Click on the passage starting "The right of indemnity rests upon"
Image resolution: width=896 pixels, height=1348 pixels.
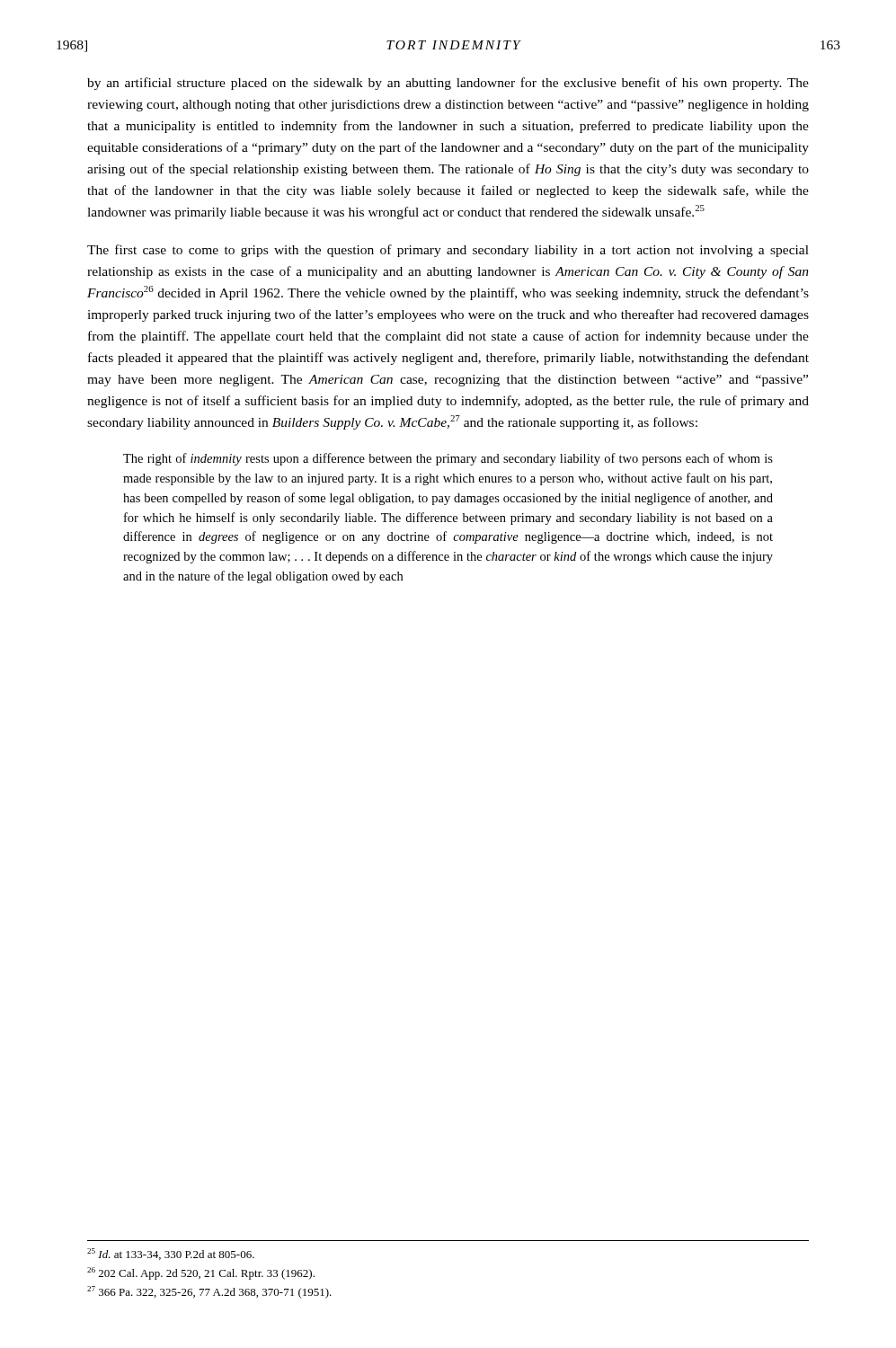coord(448,518)
